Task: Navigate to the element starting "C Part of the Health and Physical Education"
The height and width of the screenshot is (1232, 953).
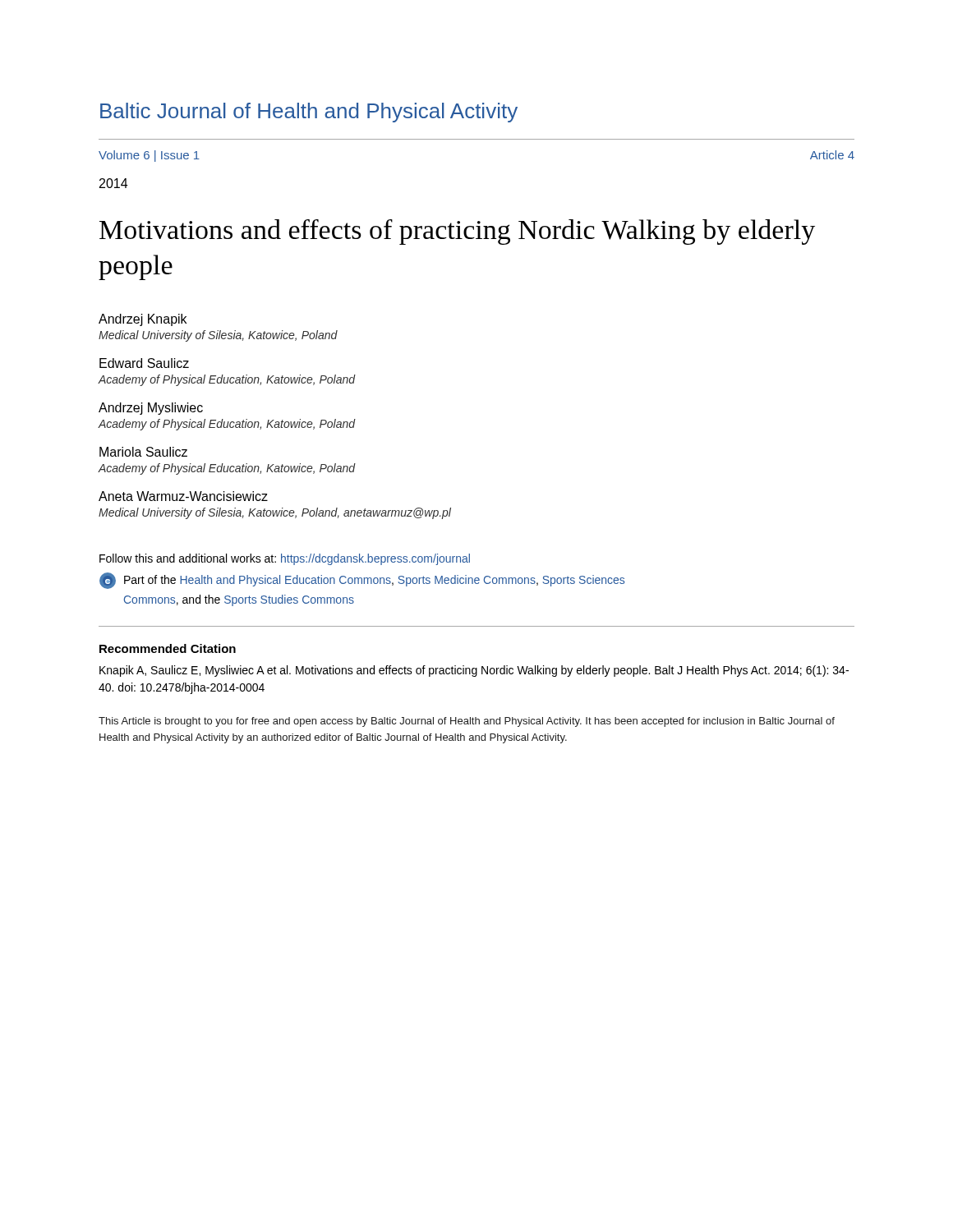Action: click(x=362, y=582)
